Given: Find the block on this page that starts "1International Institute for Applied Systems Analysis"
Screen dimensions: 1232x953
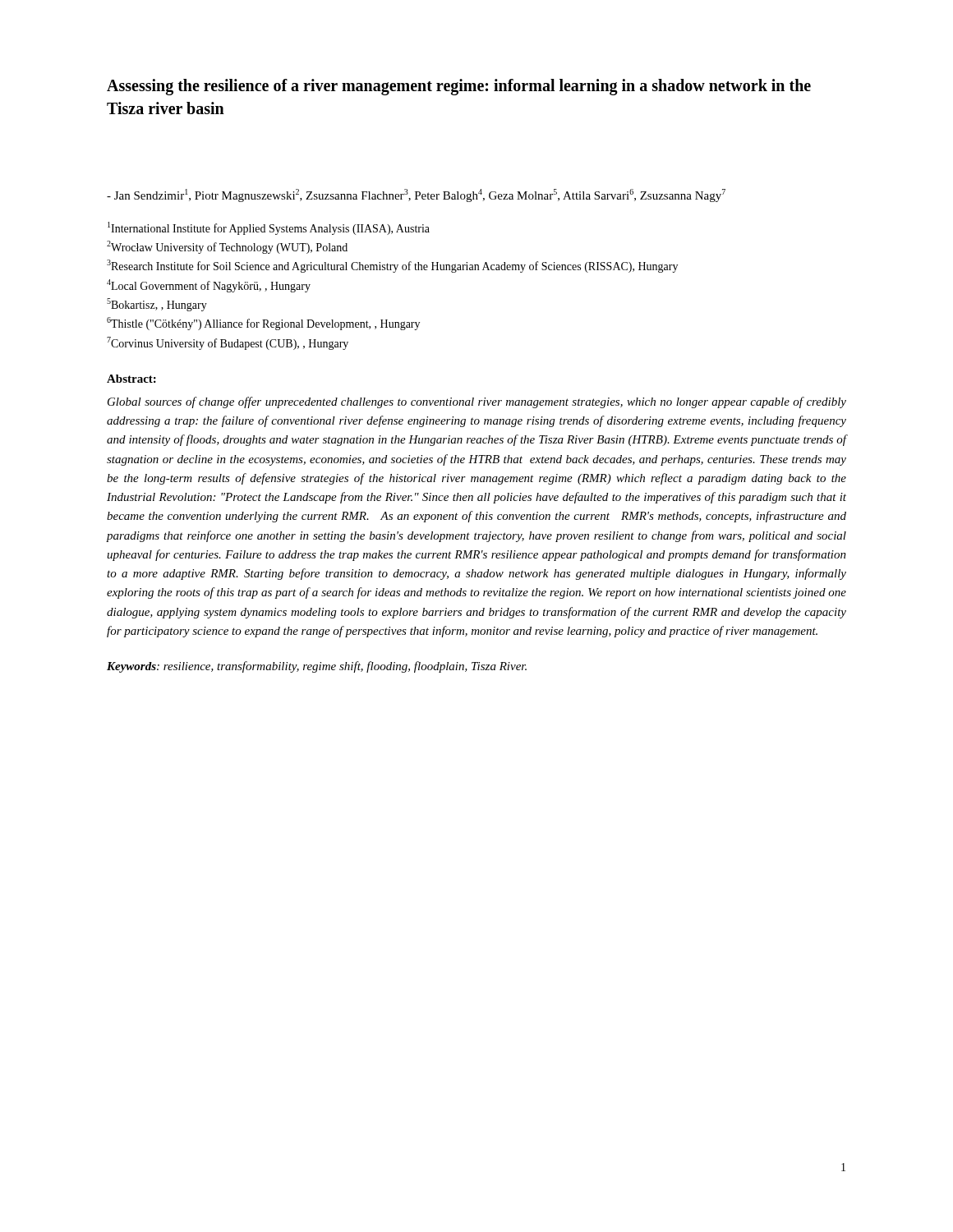Looking at the screenshot, I should click(269, 228).
